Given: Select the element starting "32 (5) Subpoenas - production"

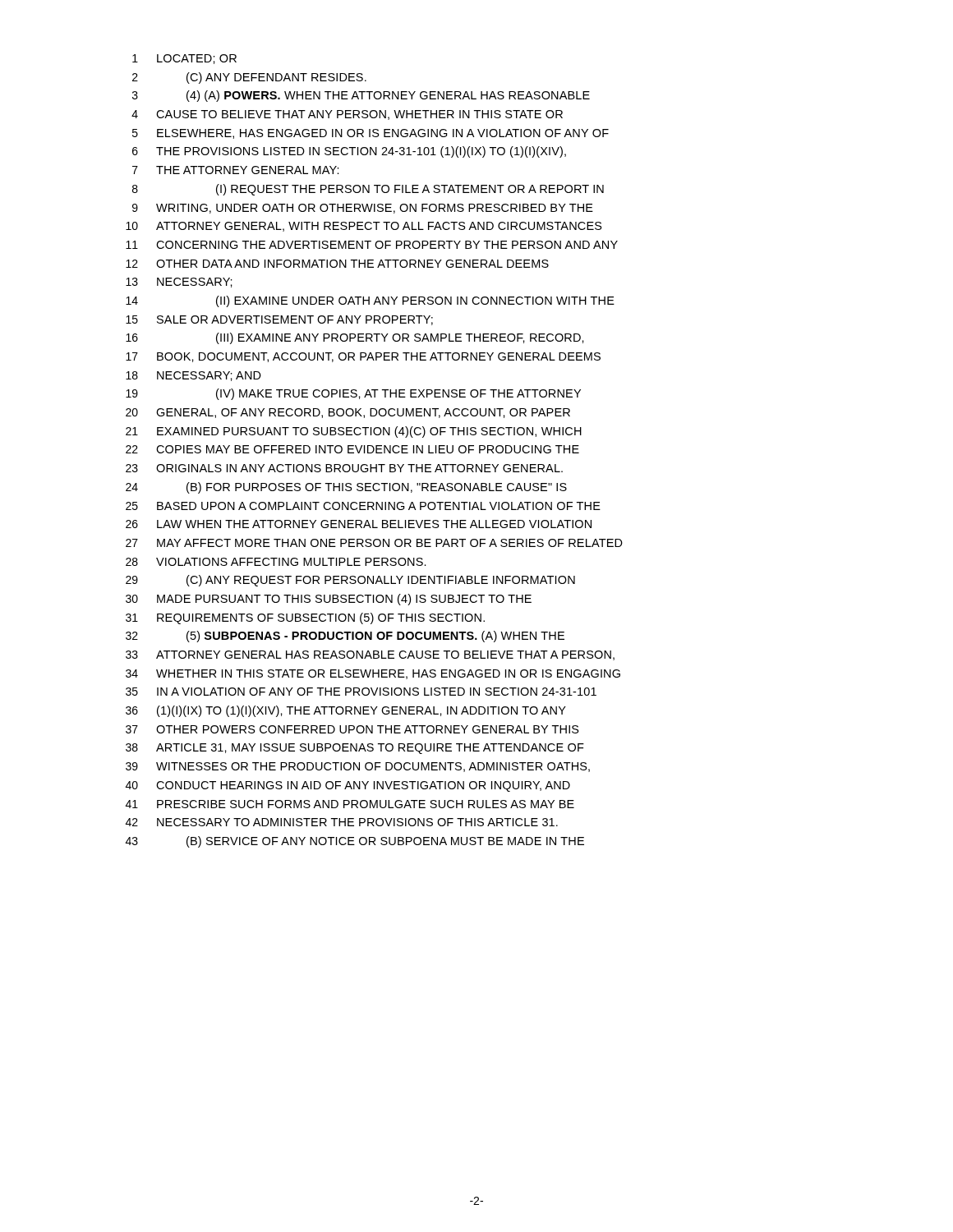Looking at the screenshot, I should pos(336,636).
